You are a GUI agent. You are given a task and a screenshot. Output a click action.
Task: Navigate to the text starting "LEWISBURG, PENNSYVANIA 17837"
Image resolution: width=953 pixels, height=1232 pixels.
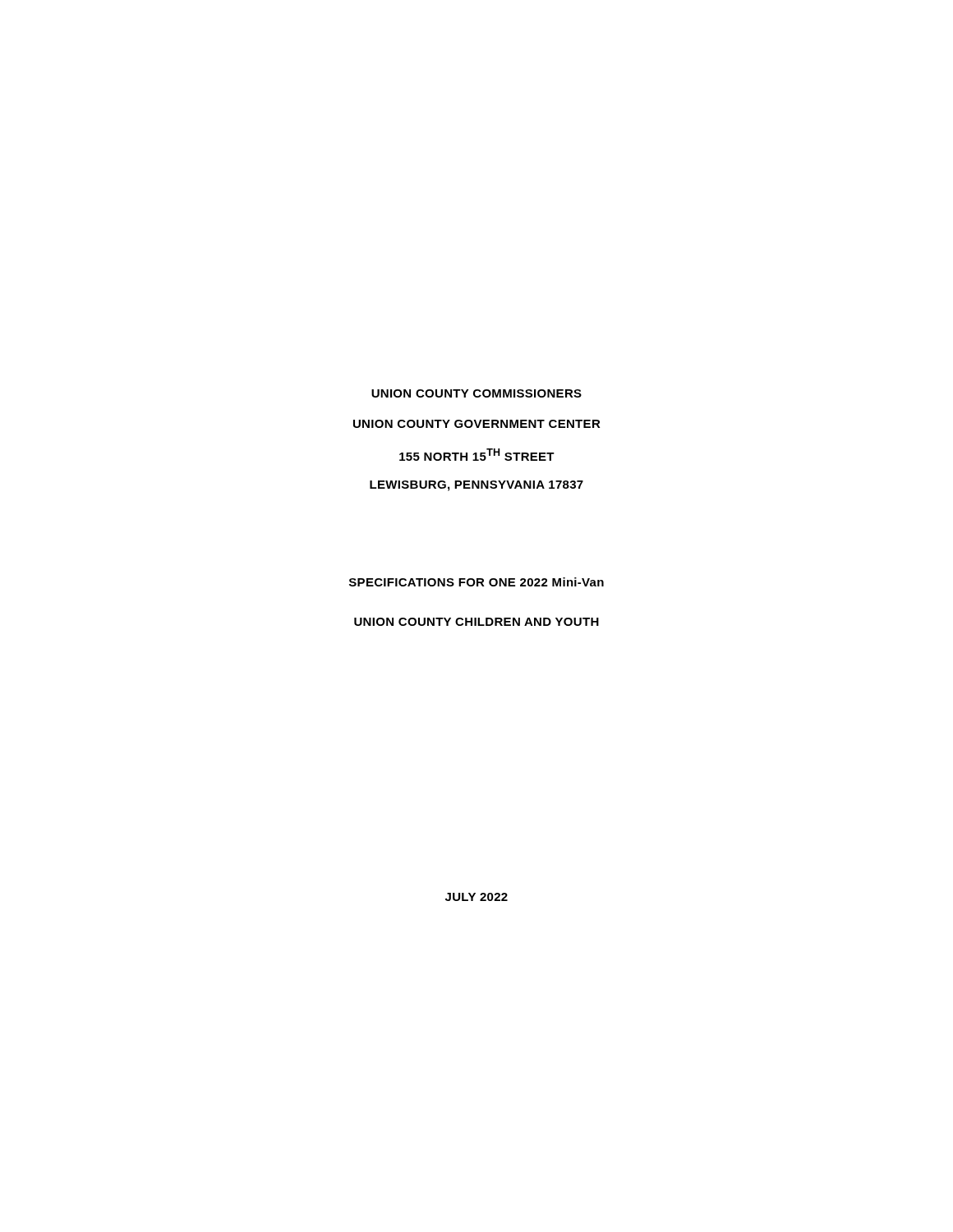pos(476,484)
